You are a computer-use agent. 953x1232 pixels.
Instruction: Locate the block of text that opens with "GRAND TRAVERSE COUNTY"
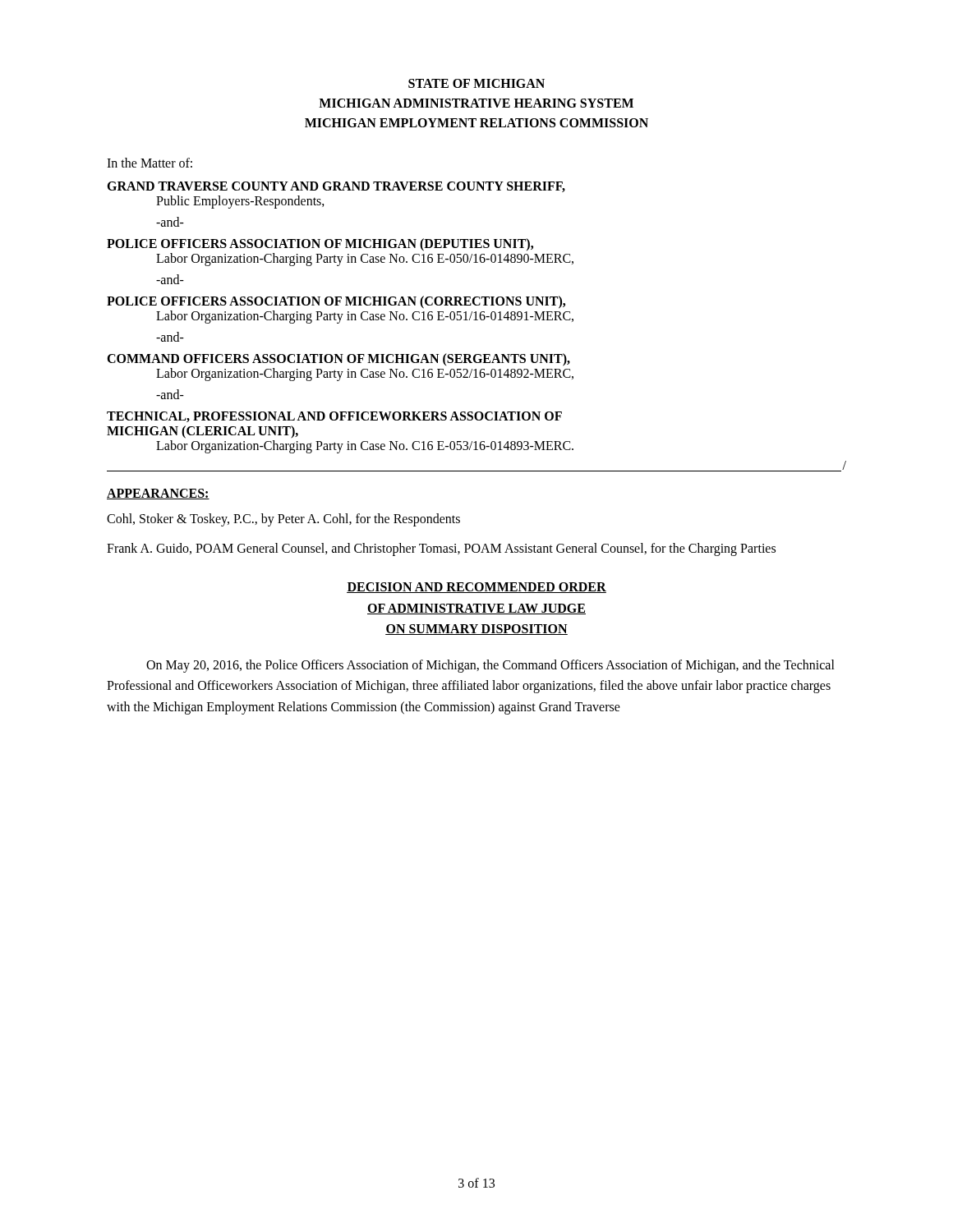pyautogui.click(x=476, y=194)
